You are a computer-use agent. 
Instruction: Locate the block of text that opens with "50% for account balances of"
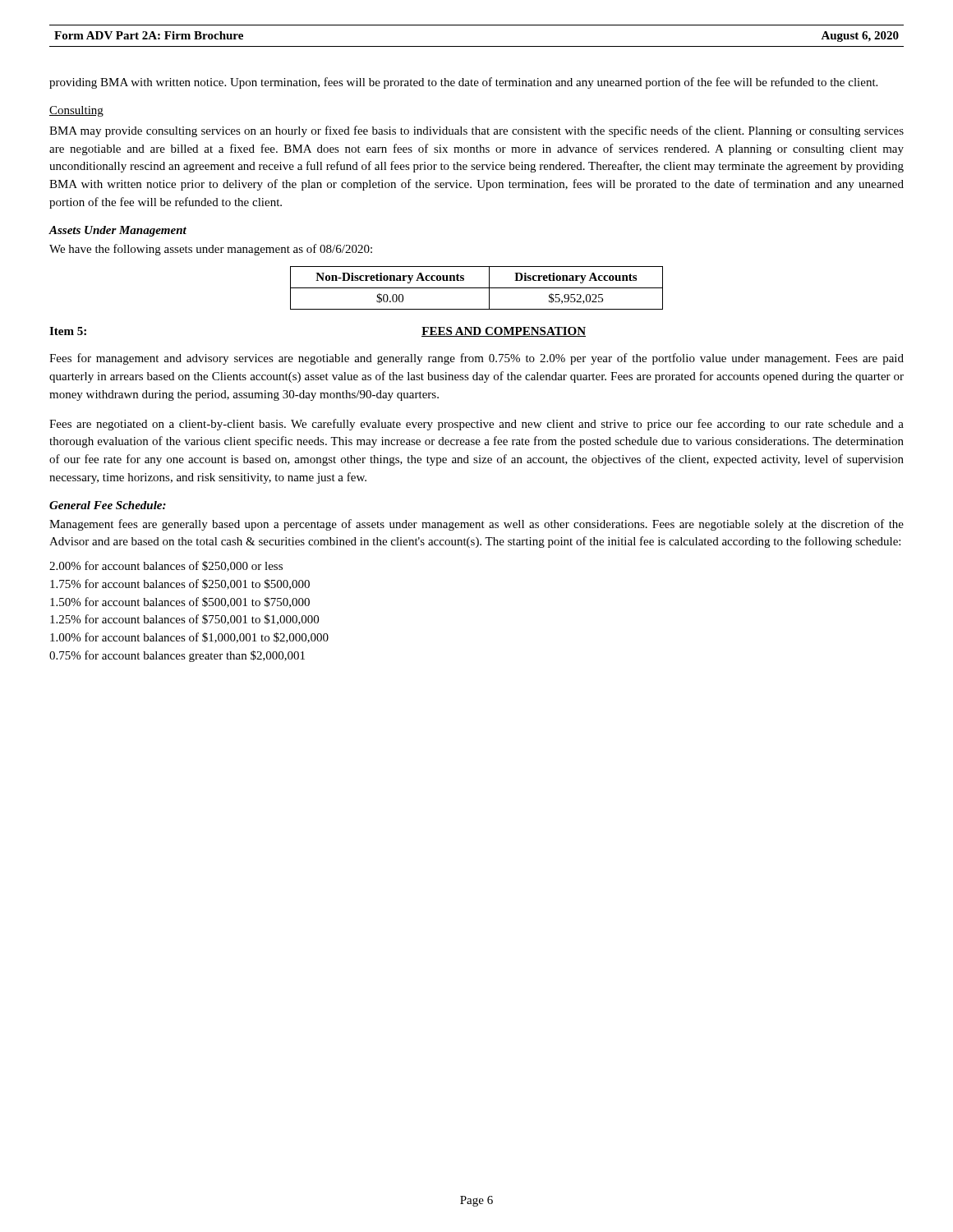point(180,602)
